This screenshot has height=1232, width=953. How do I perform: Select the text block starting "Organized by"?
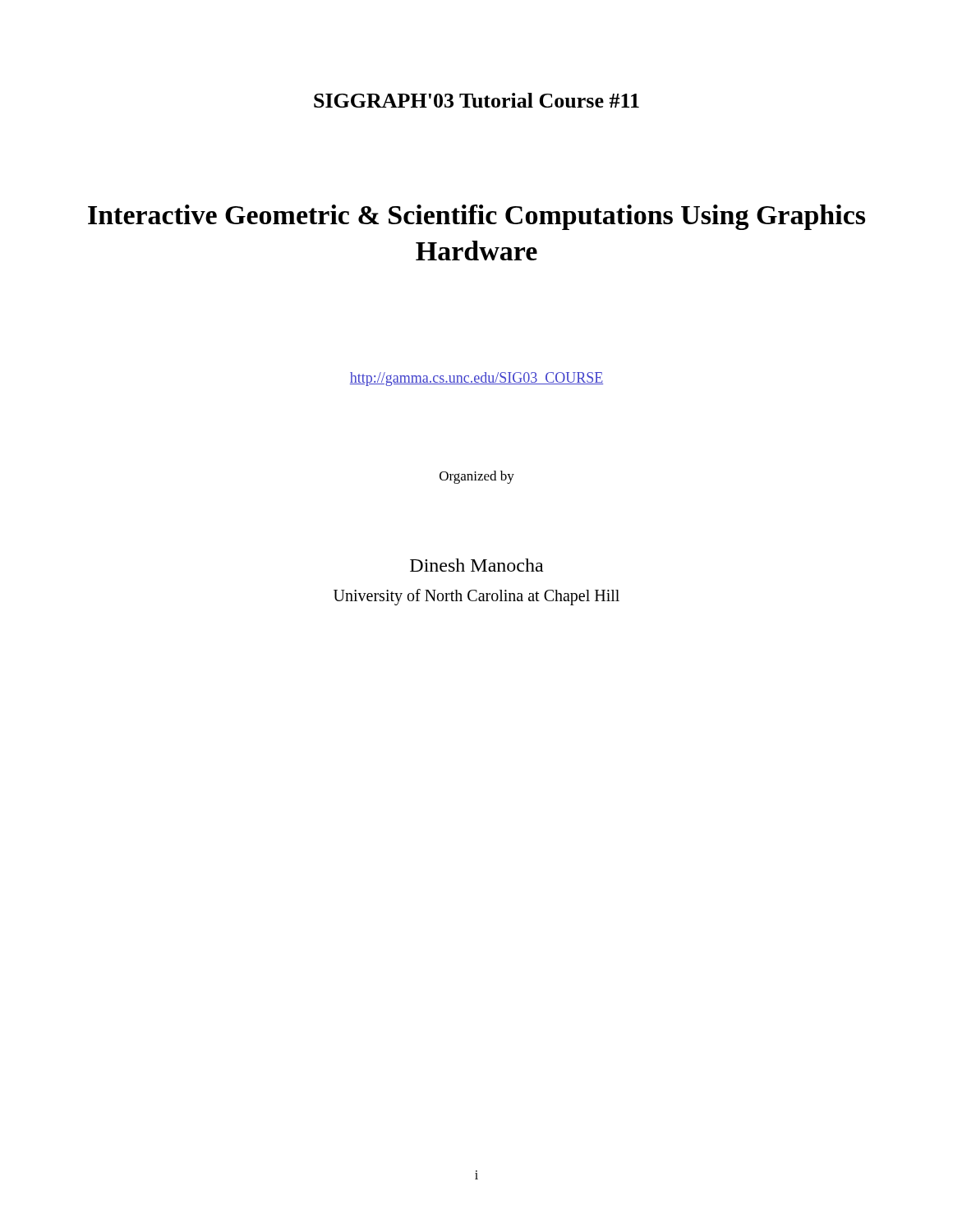click(x=476, y=476)
